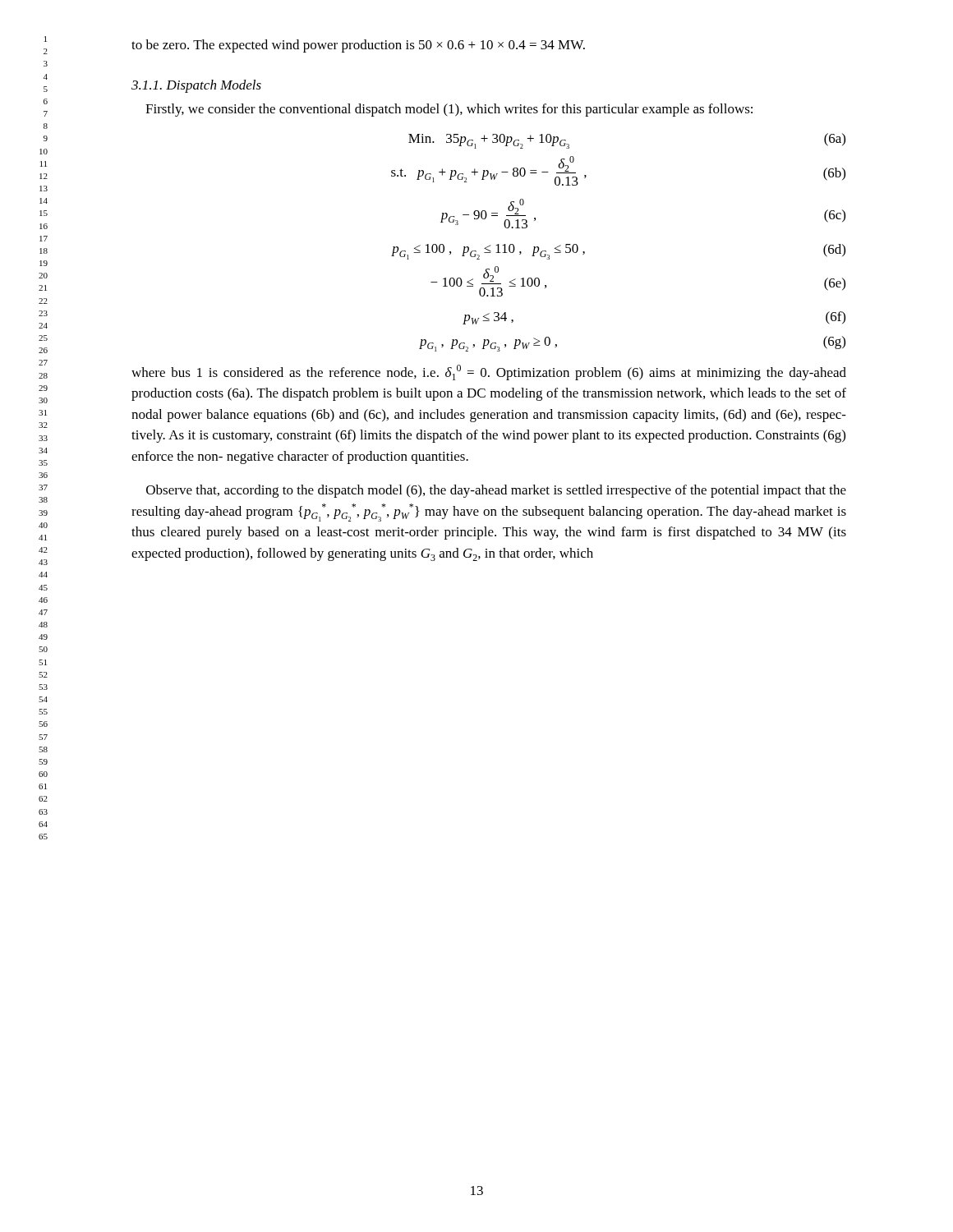This screenshot has width=953, height=1232.
Task: Select the region starting "Firstly, we consider the conventional"
Action: pyautogui.click(x=443, y=108)
